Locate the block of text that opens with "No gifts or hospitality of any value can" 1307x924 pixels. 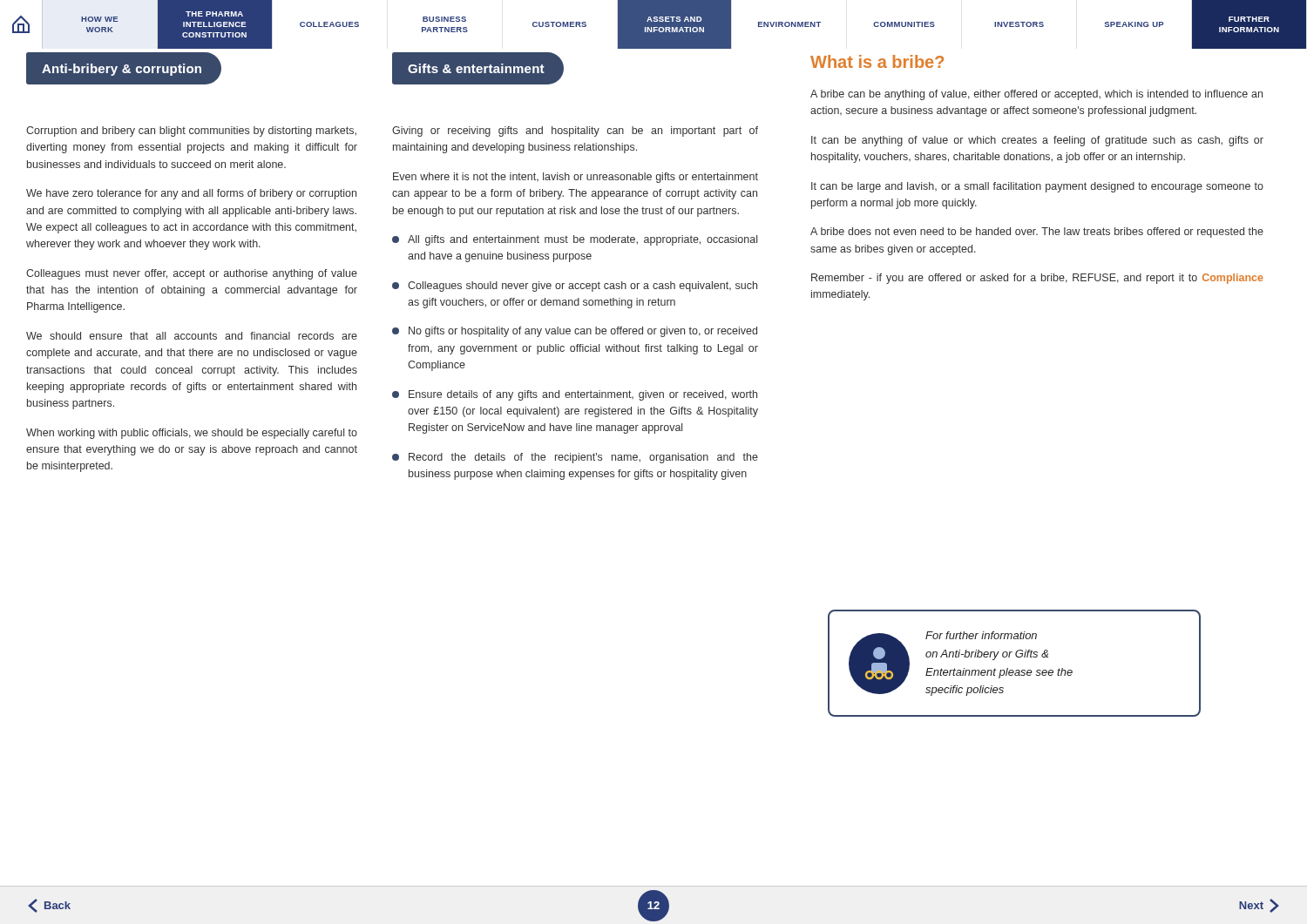click(x=575, y=349)
